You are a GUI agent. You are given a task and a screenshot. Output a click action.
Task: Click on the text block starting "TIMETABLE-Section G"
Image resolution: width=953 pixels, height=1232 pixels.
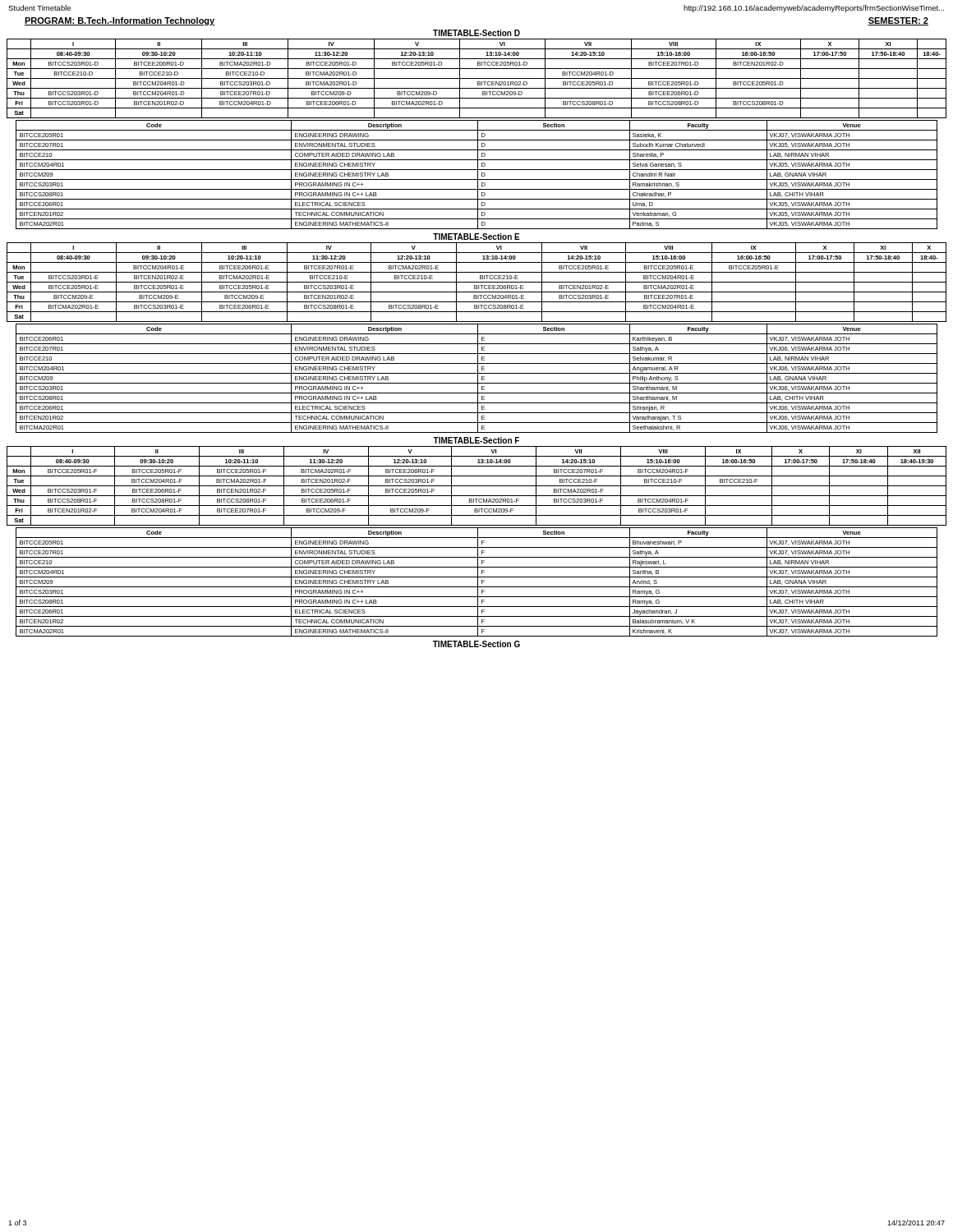[x=476, y=644]
